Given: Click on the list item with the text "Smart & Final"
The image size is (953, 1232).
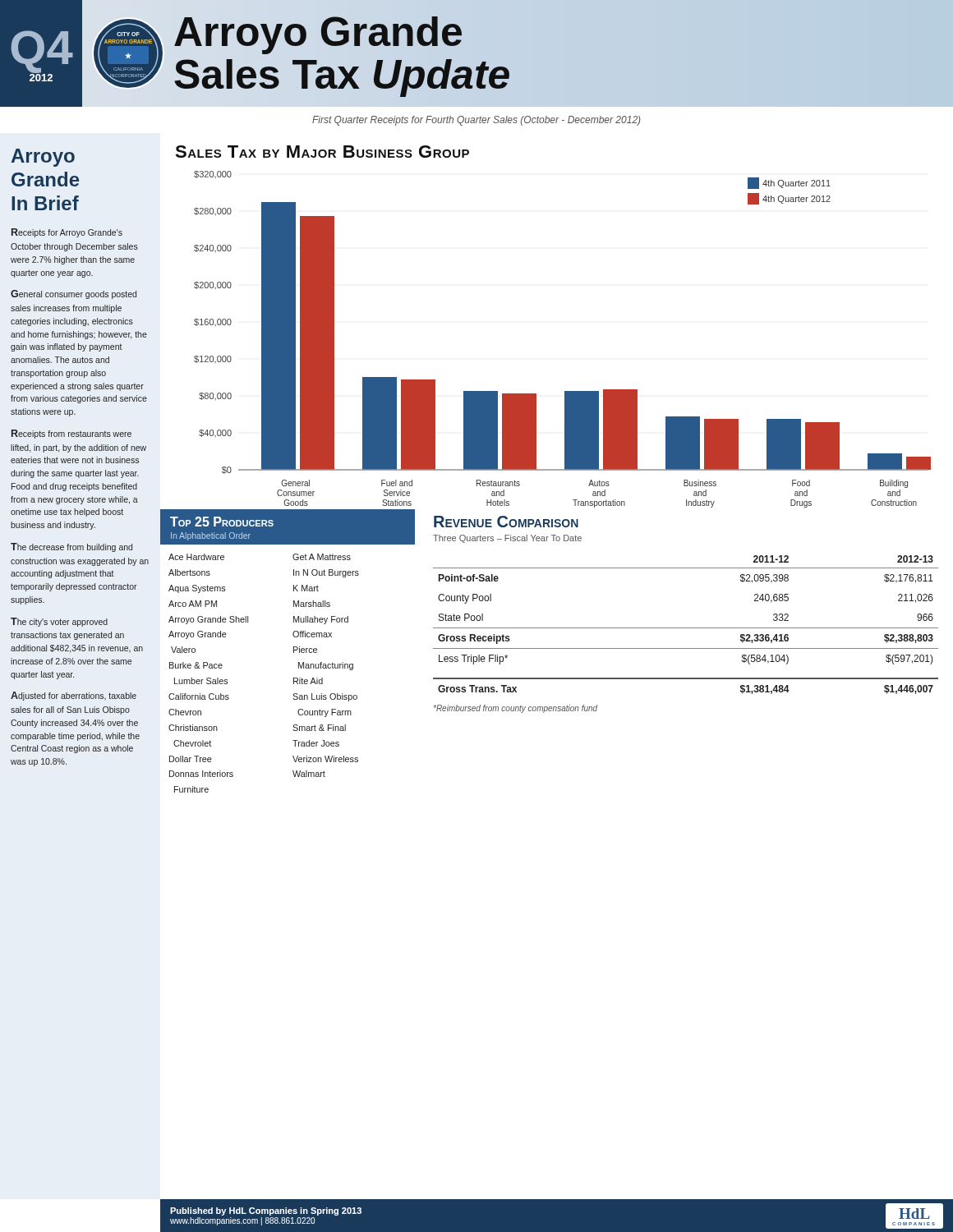Looking at the screenshot, I should 319,727.
